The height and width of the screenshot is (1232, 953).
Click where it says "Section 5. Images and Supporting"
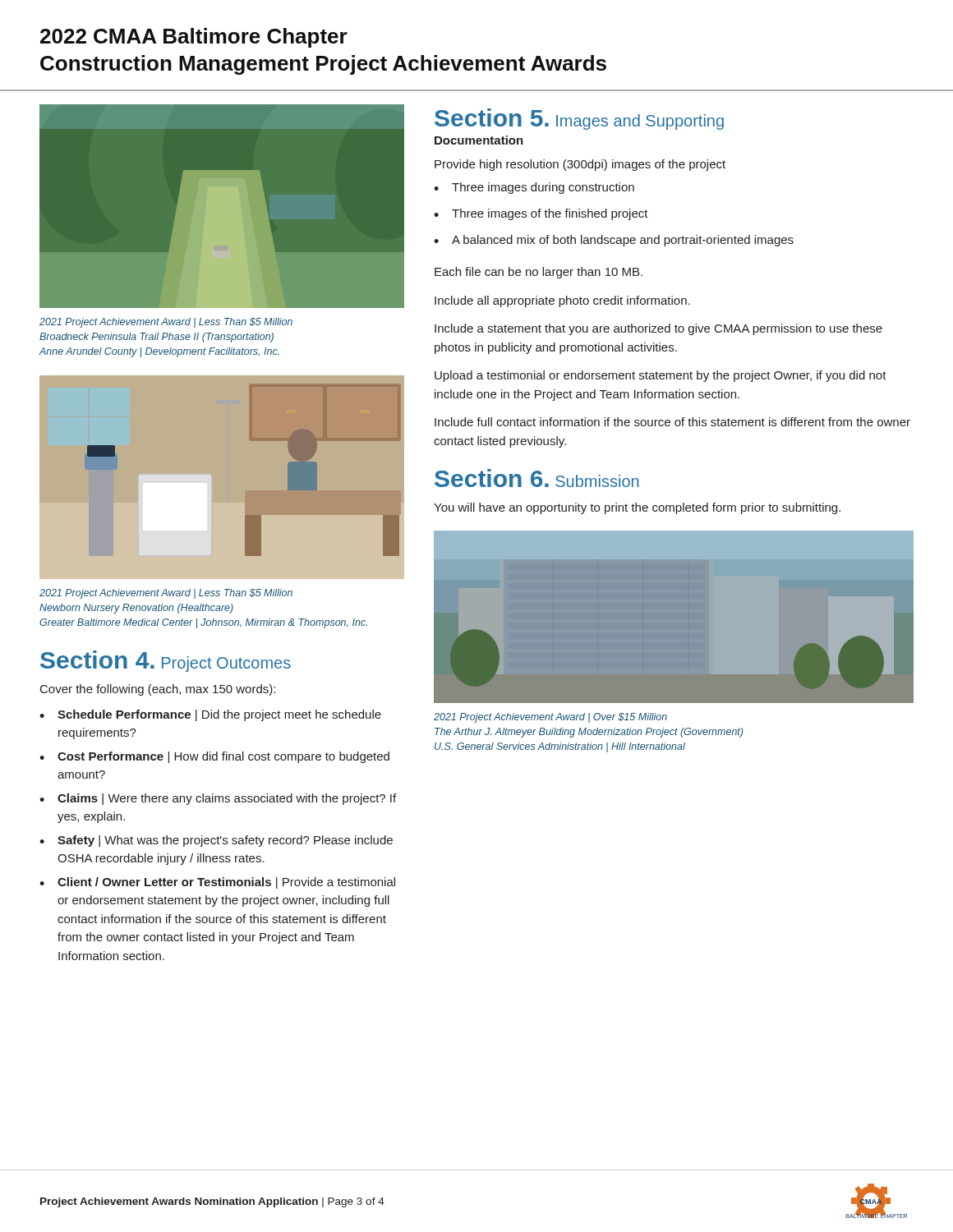point(579,118)
